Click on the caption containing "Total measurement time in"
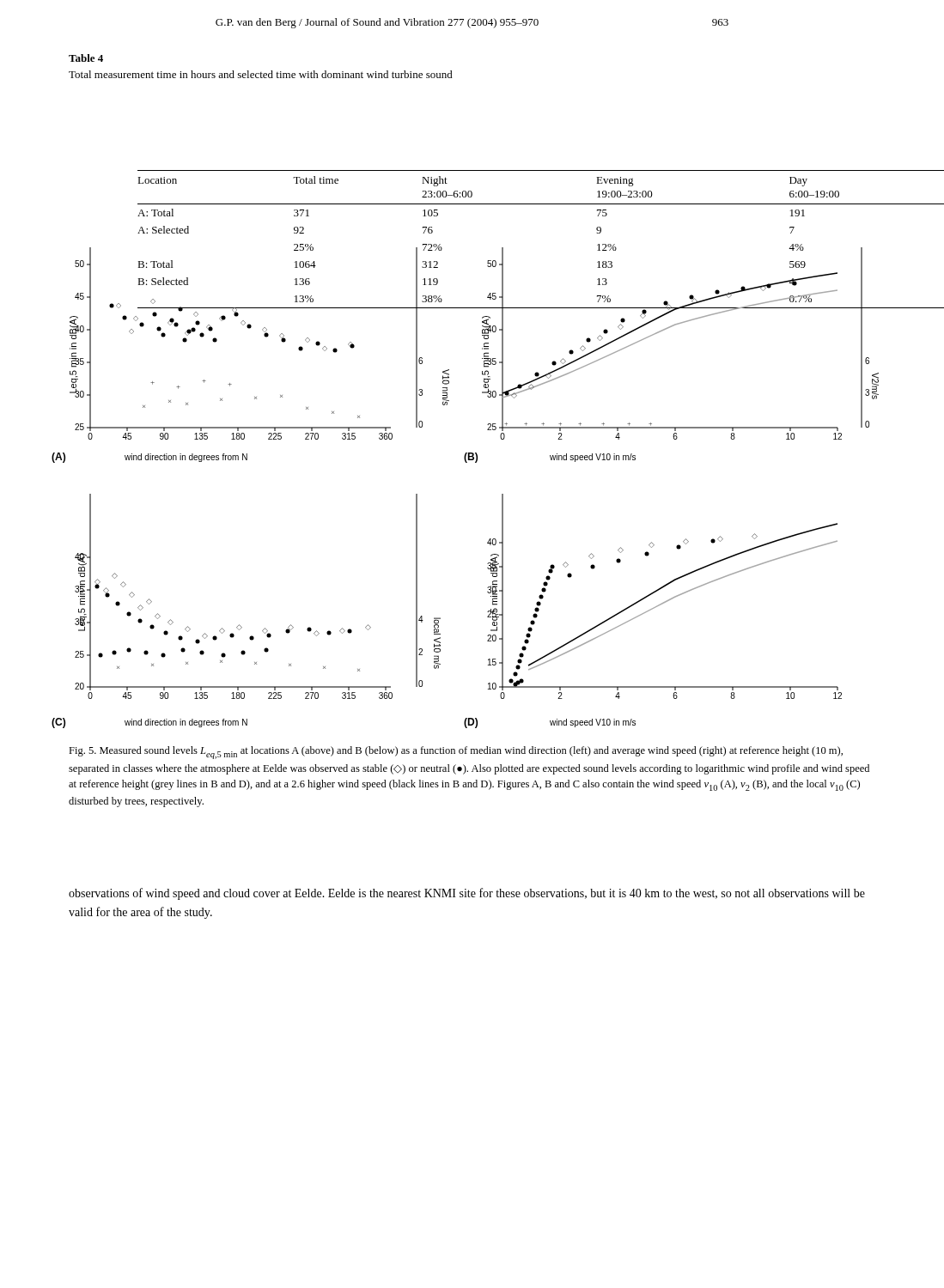The width and height of the screenshot is (944, 1288). click(261, 74)
